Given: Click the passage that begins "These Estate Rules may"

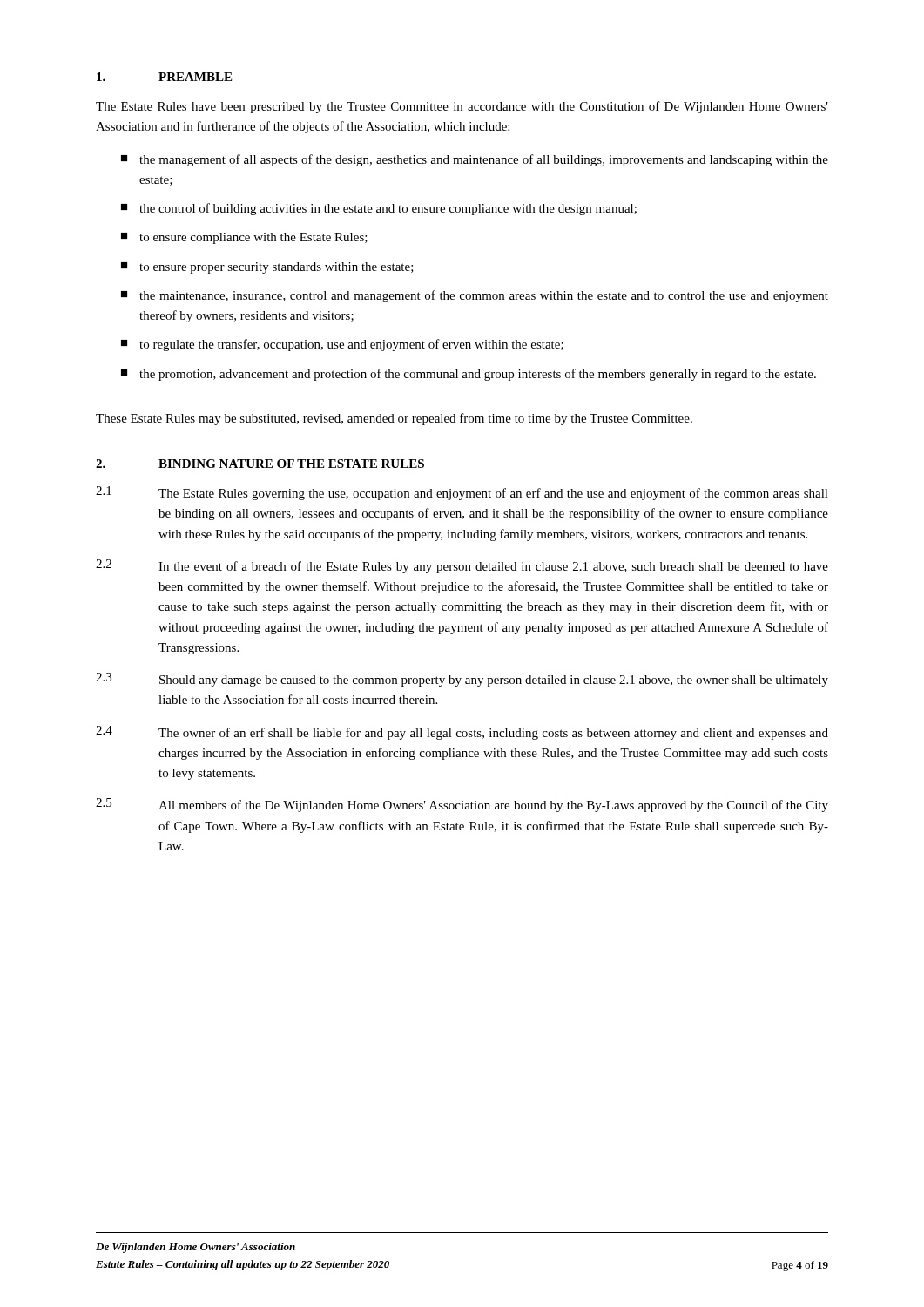Looking at the screenshot, I should click(394, 418).
